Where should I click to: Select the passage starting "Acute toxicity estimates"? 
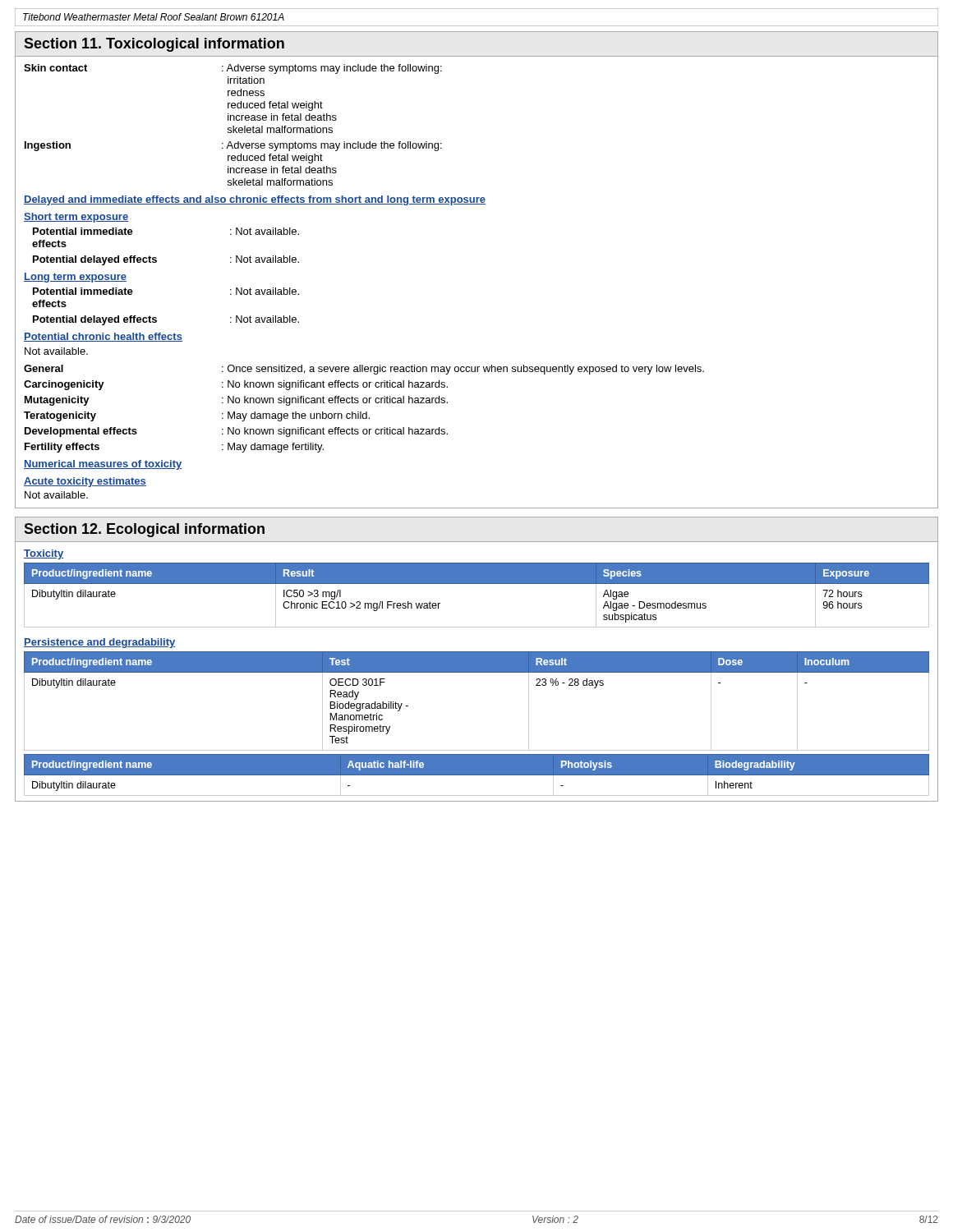(85, 481)
